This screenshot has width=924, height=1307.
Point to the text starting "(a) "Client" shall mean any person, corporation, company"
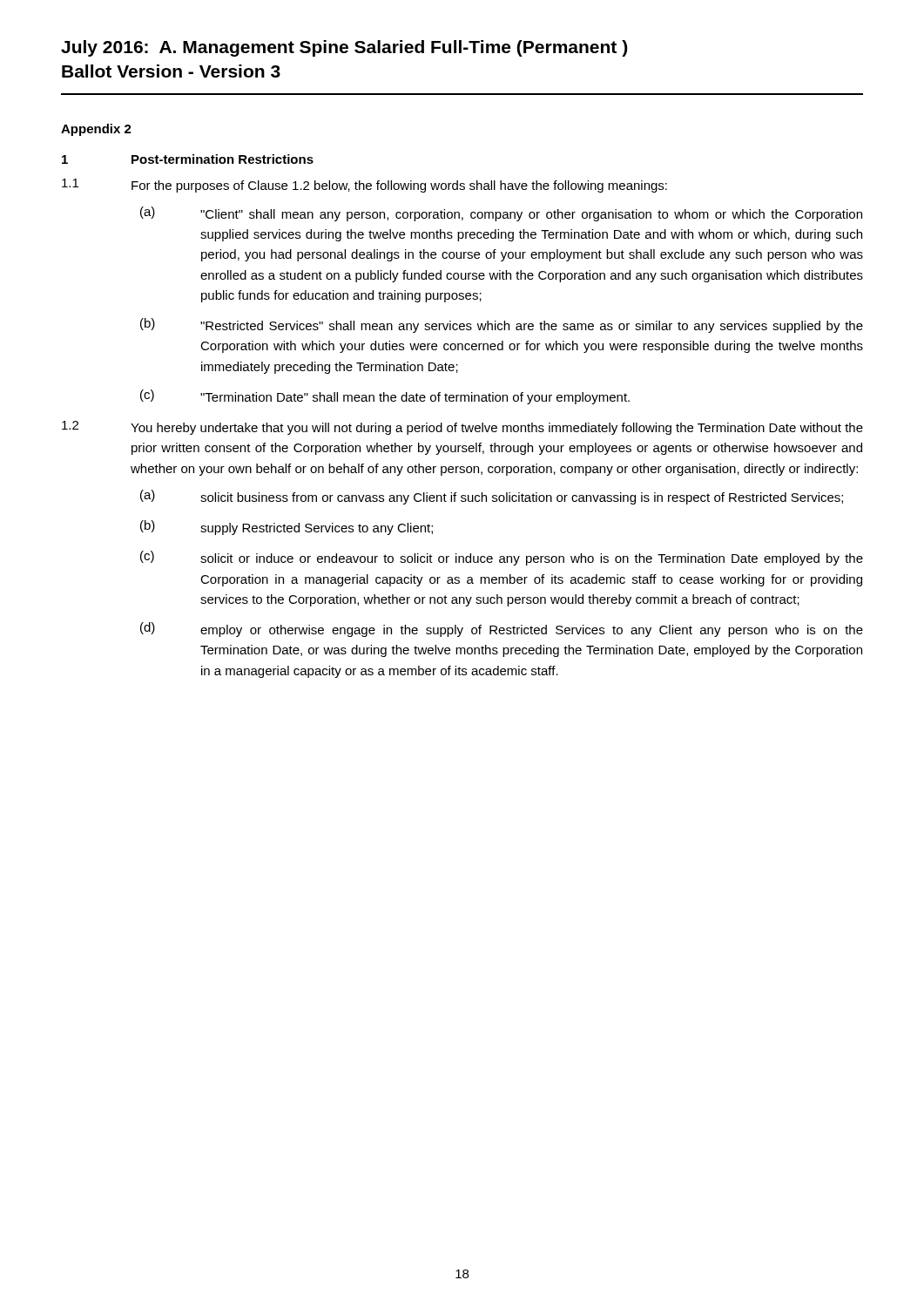pyautogui.click(x=497, y=255)
